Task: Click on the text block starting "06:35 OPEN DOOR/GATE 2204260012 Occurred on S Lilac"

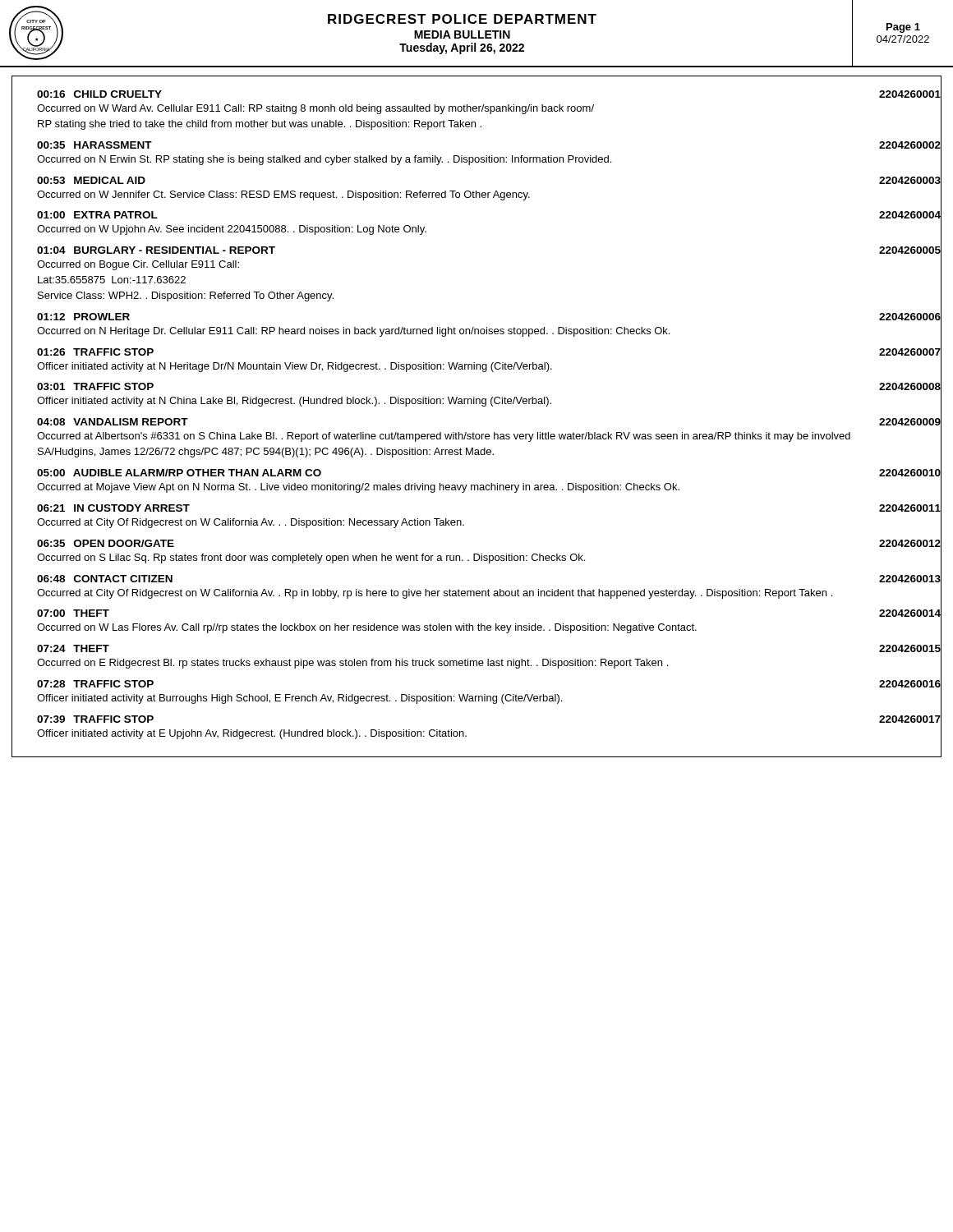Action: coord(489,551)
